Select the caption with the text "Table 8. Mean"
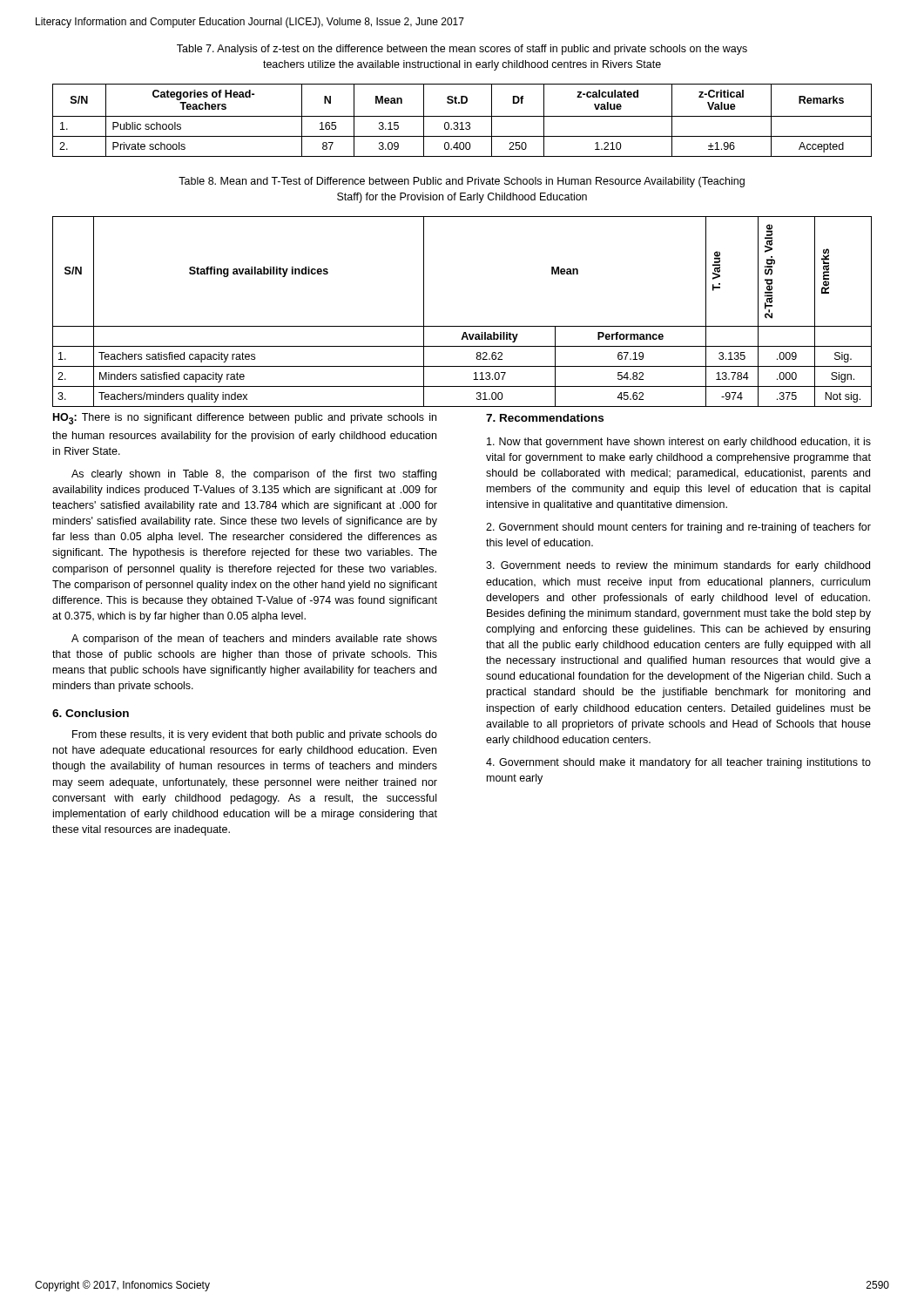This screenshot has height=1307, width=924. [x=462, y=189]
